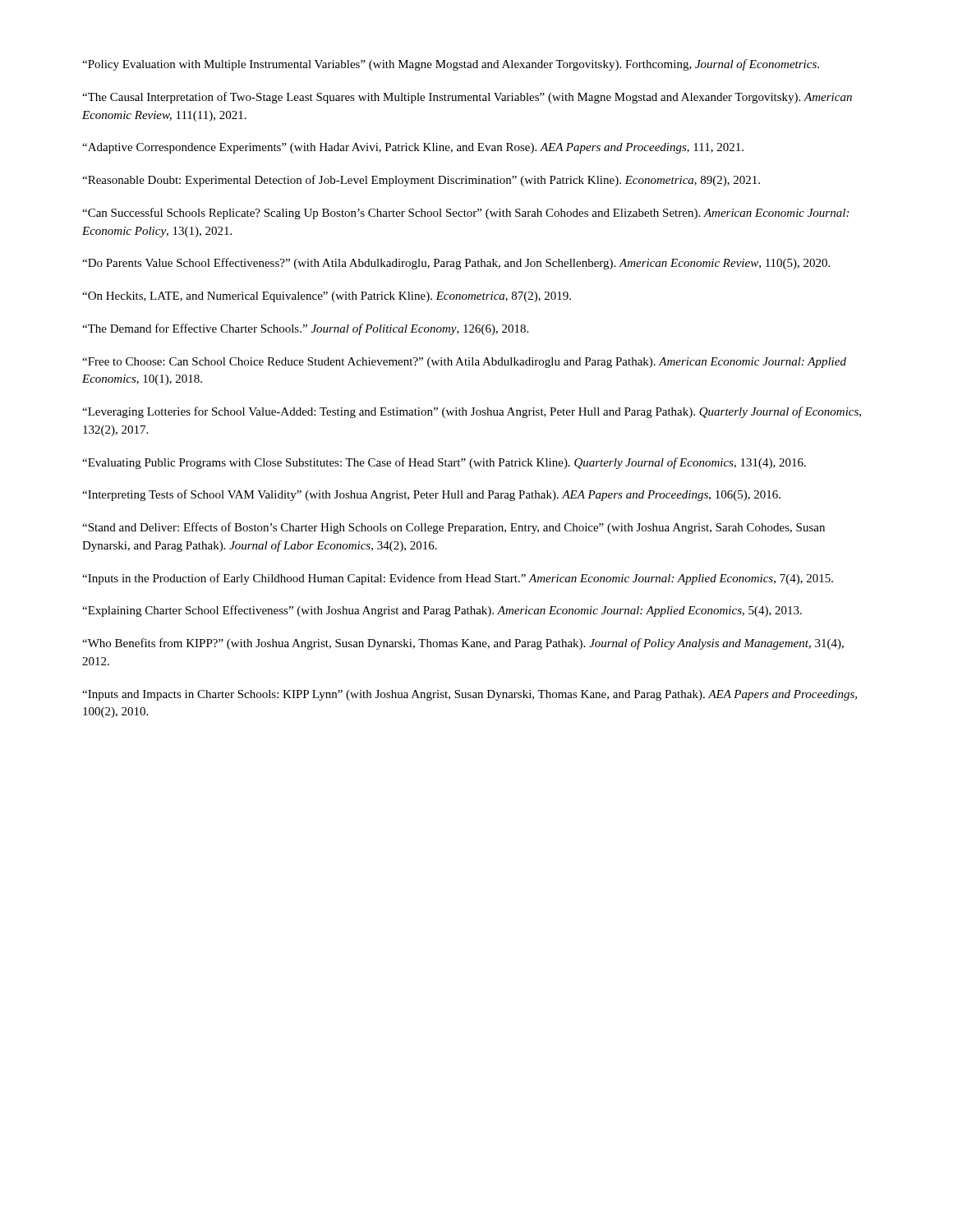
Task: Find the list item containing "“Inputs and Impacts in"
Action: 470,703
